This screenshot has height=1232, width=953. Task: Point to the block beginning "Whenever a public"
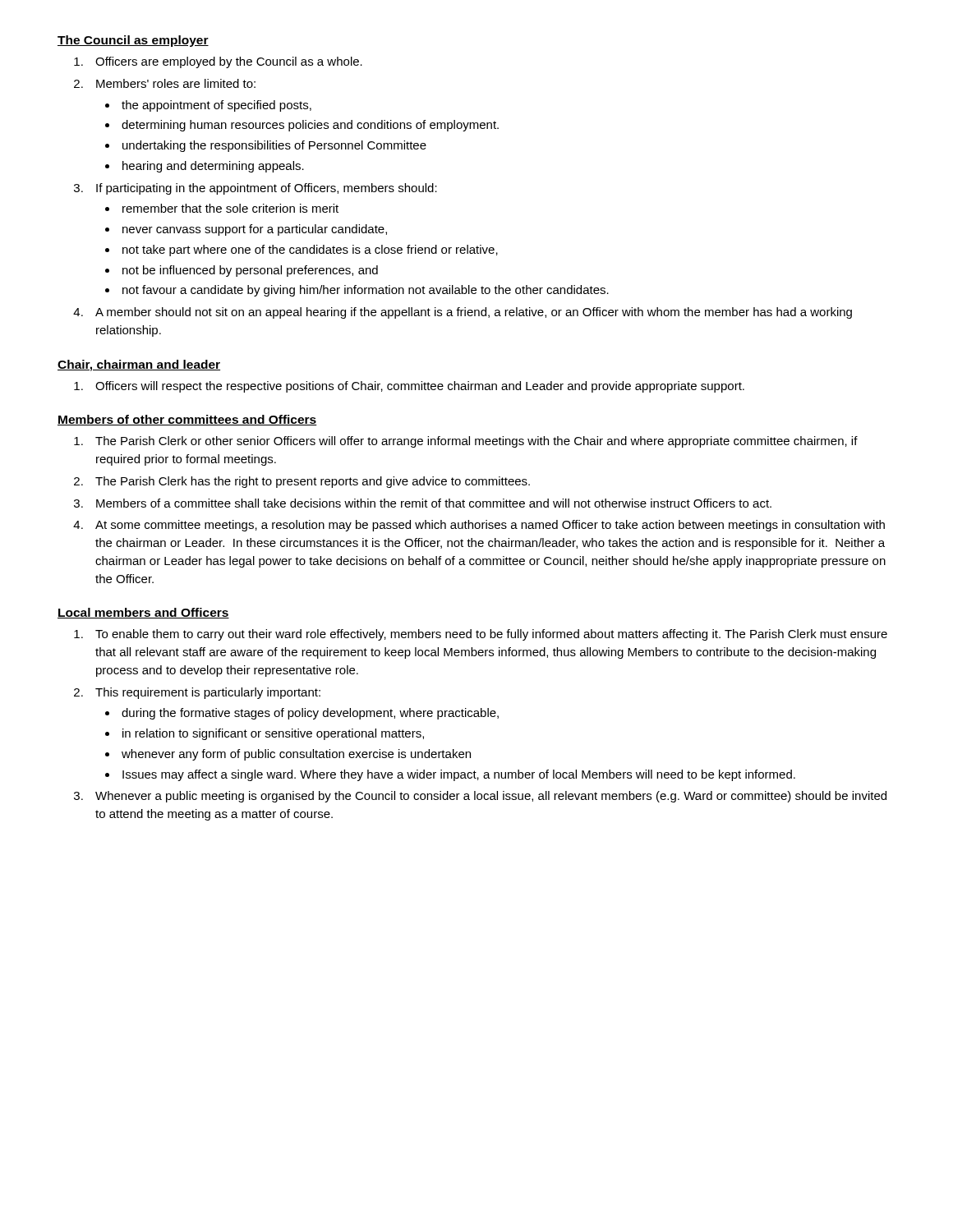491,805
